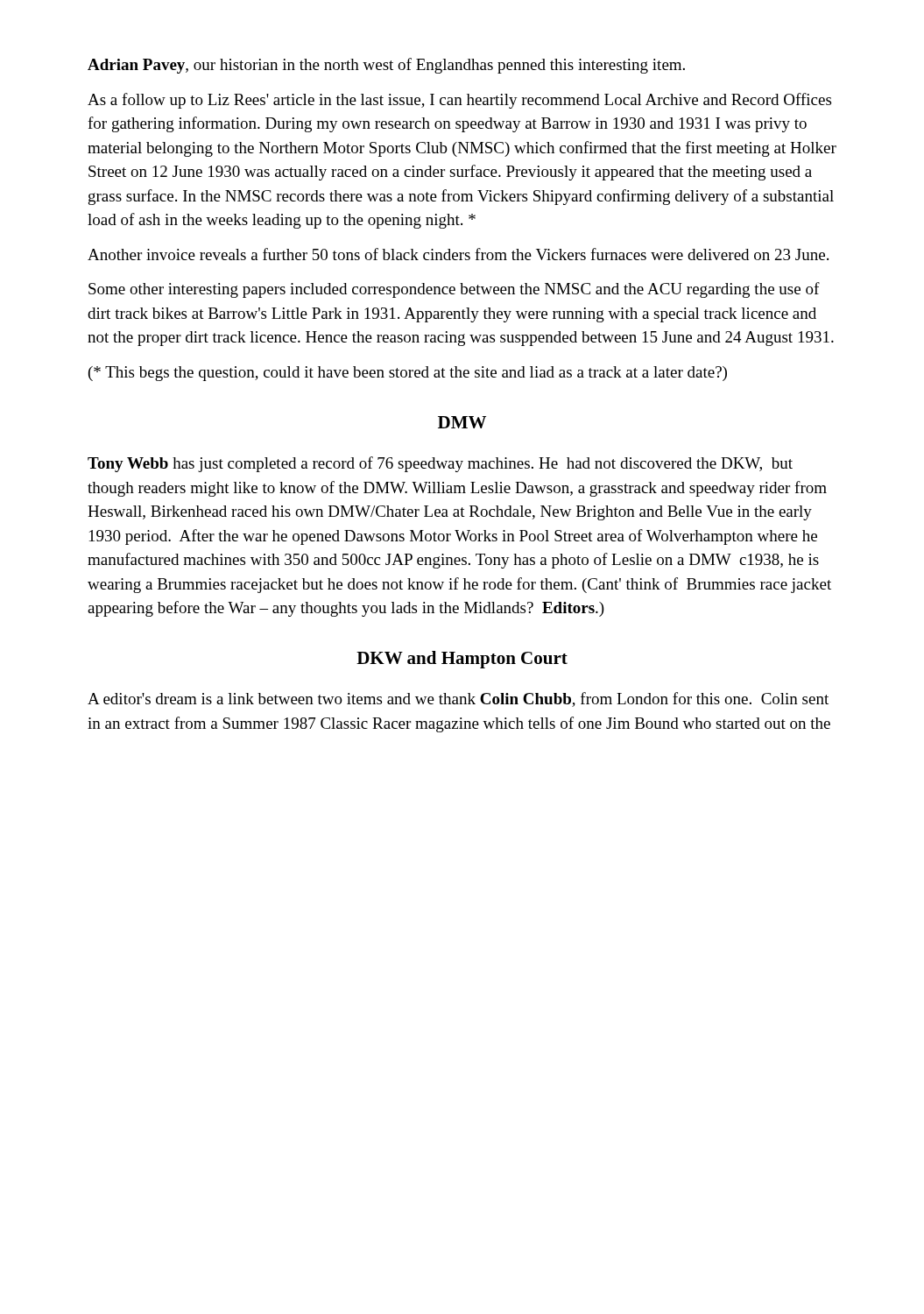Select the text block with the text "Tony Webb has just"
The height and width of the screenshot is (1314, 924).
(x=459, y=535)
